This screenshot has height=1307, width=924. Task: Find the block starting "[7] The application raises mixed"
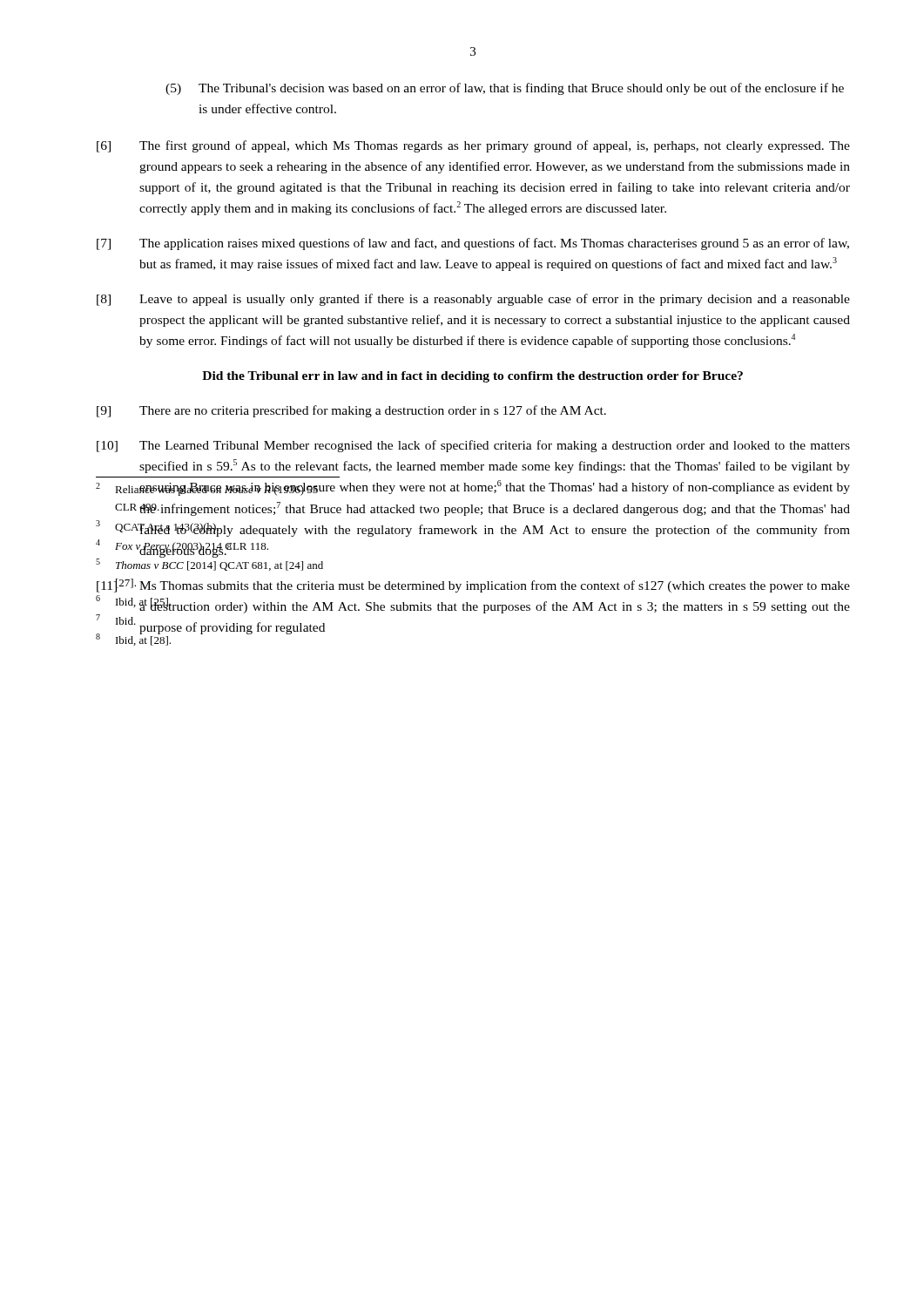tap(473, 254)
